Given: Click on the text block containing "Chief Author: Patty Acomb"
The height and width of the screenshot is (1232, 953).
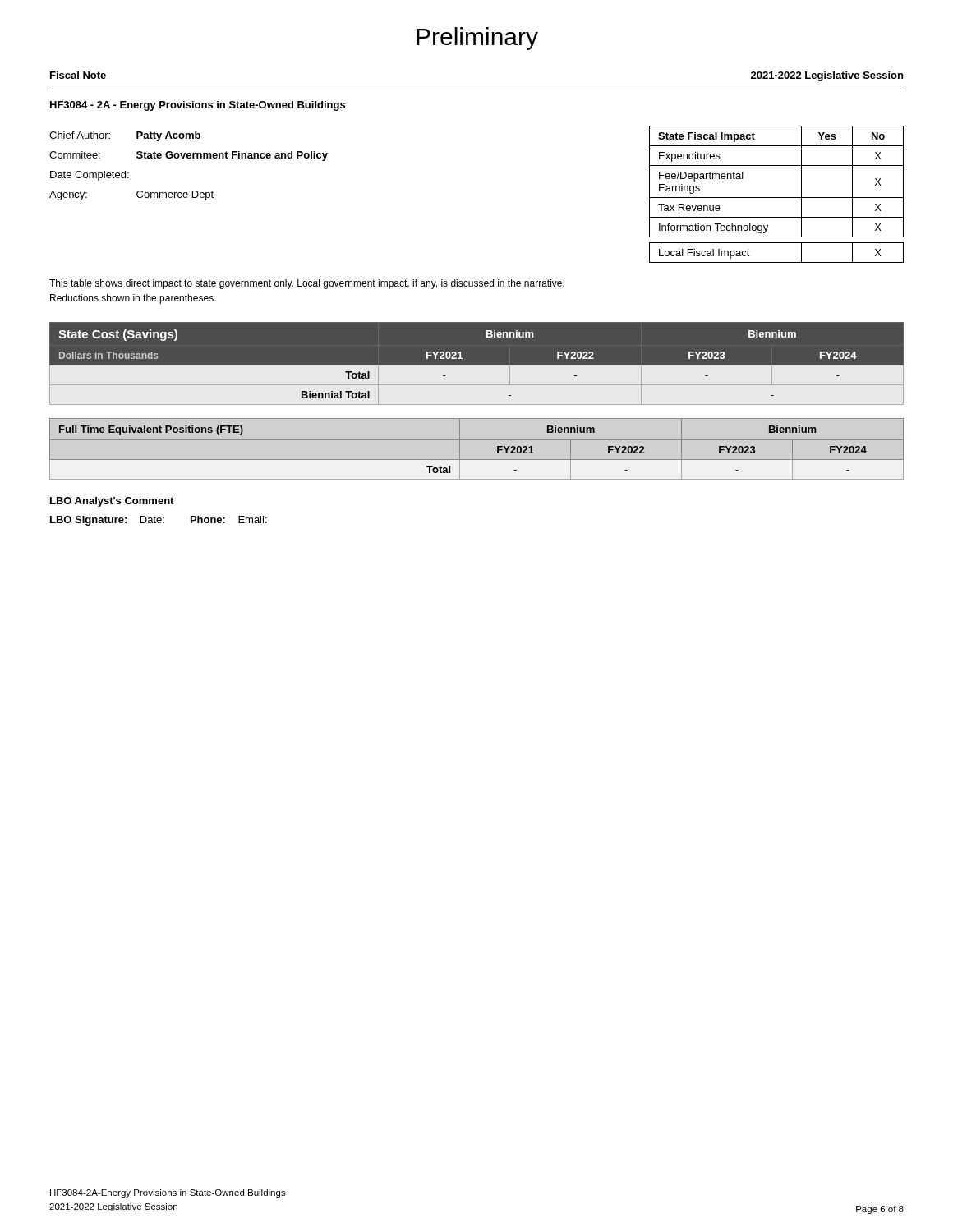Looking at the screenshot, I should point(192,165).
